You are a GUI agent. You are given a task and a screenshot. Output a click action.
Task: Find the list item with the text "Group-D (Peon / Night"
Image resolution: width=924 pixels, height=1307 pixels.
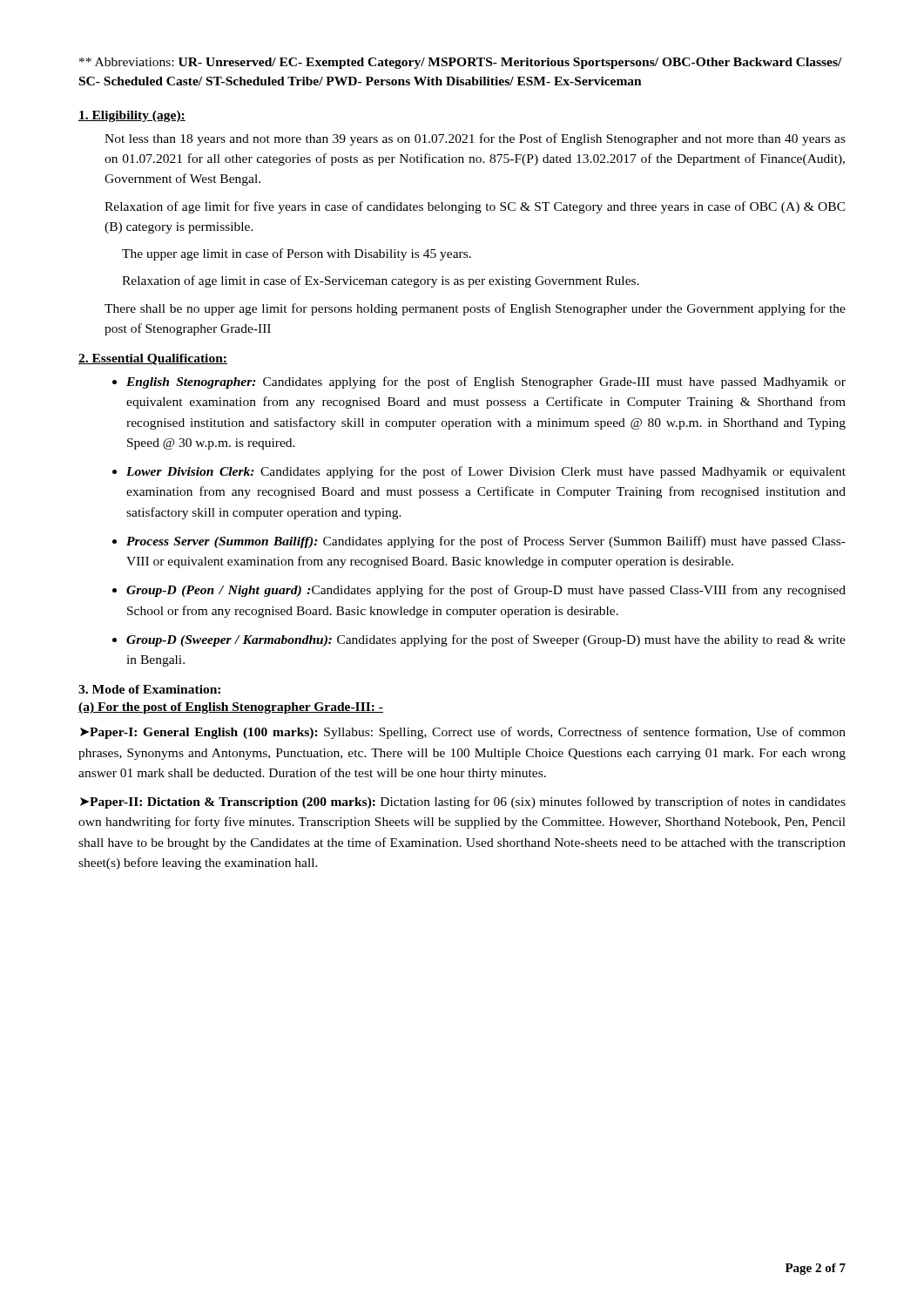pyautogui.click(x=486, y=600)
